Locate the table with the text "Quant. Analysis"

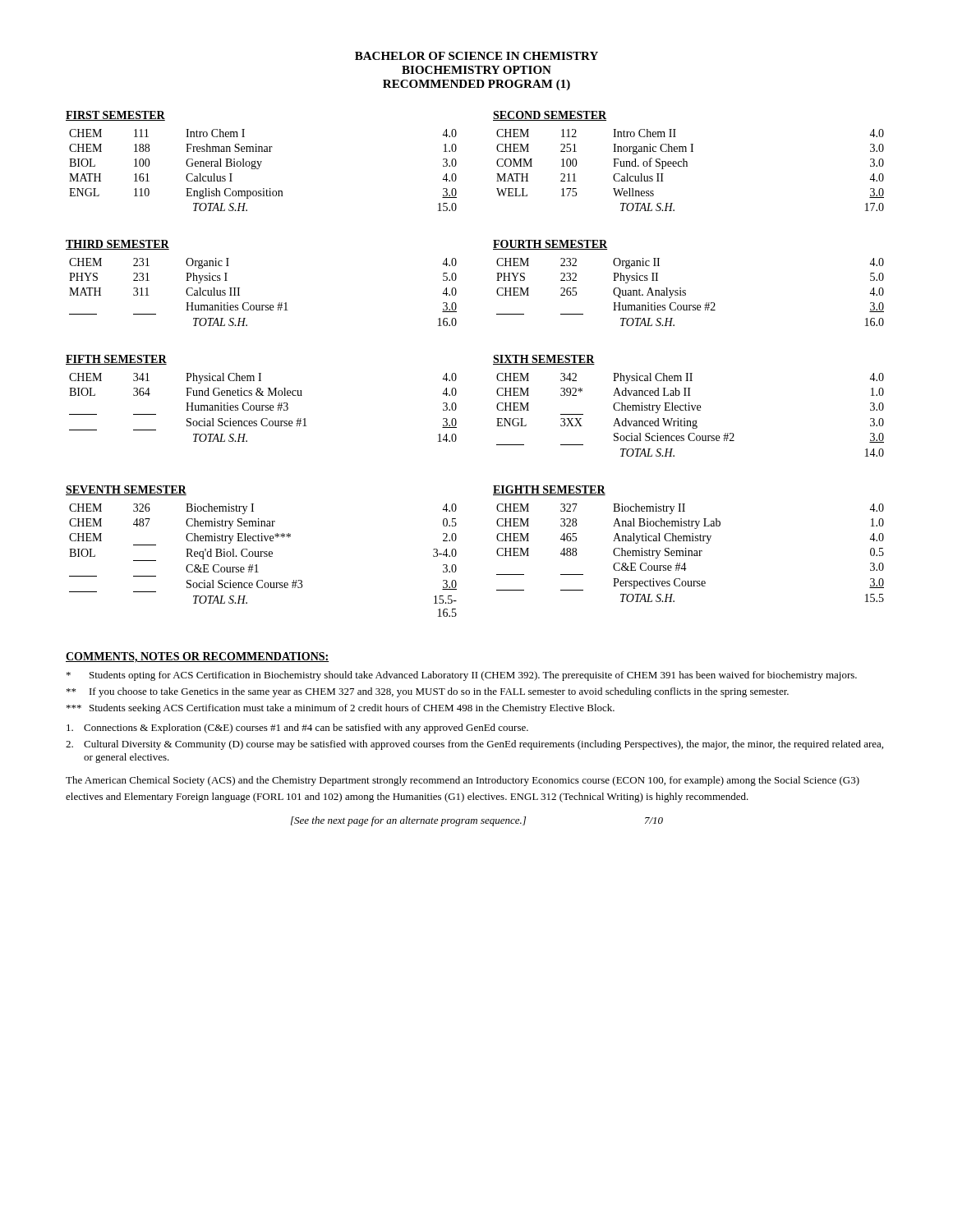click(690, 293)
